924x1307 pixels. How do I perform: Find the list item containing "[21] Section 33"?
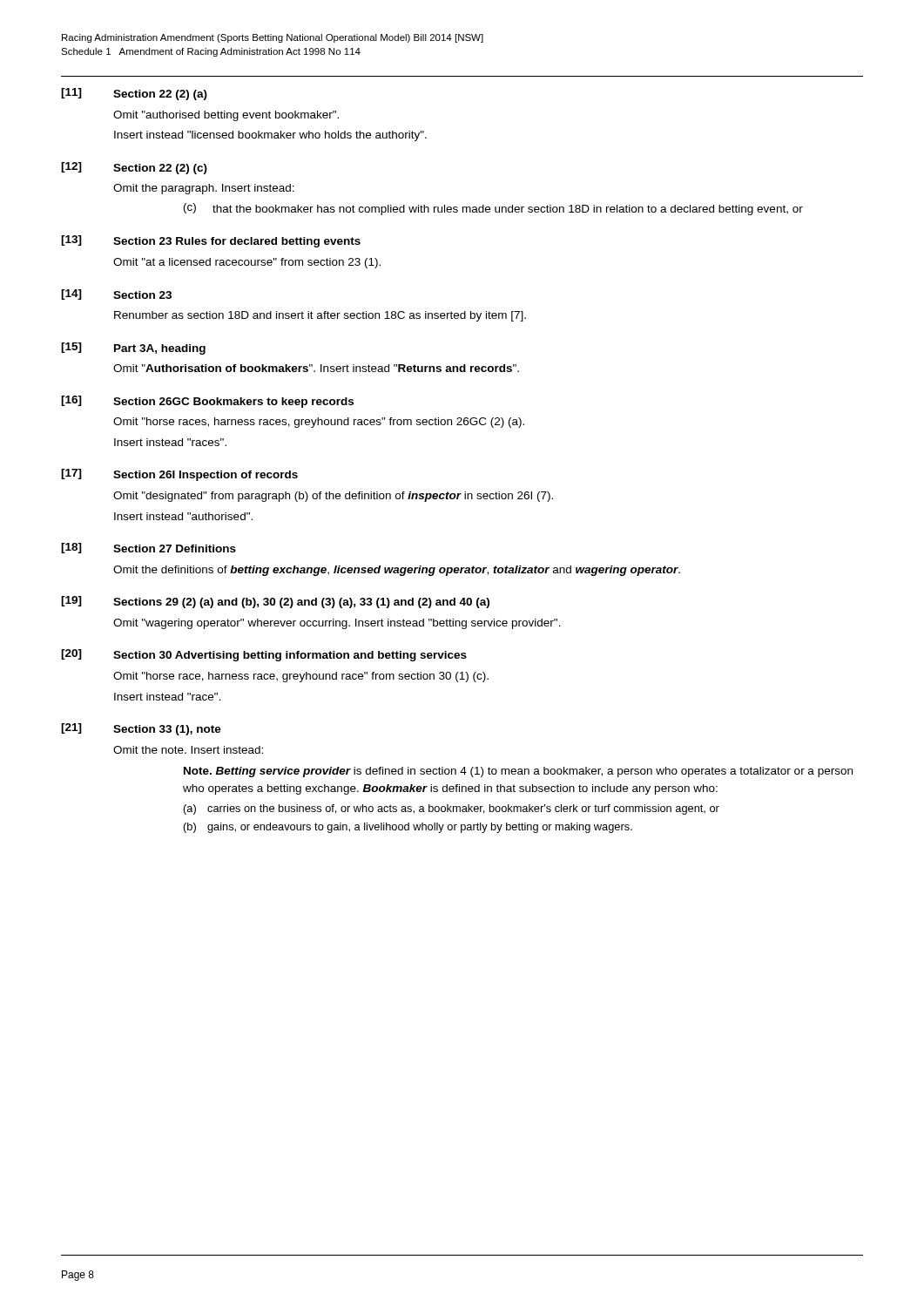point(462,779)
